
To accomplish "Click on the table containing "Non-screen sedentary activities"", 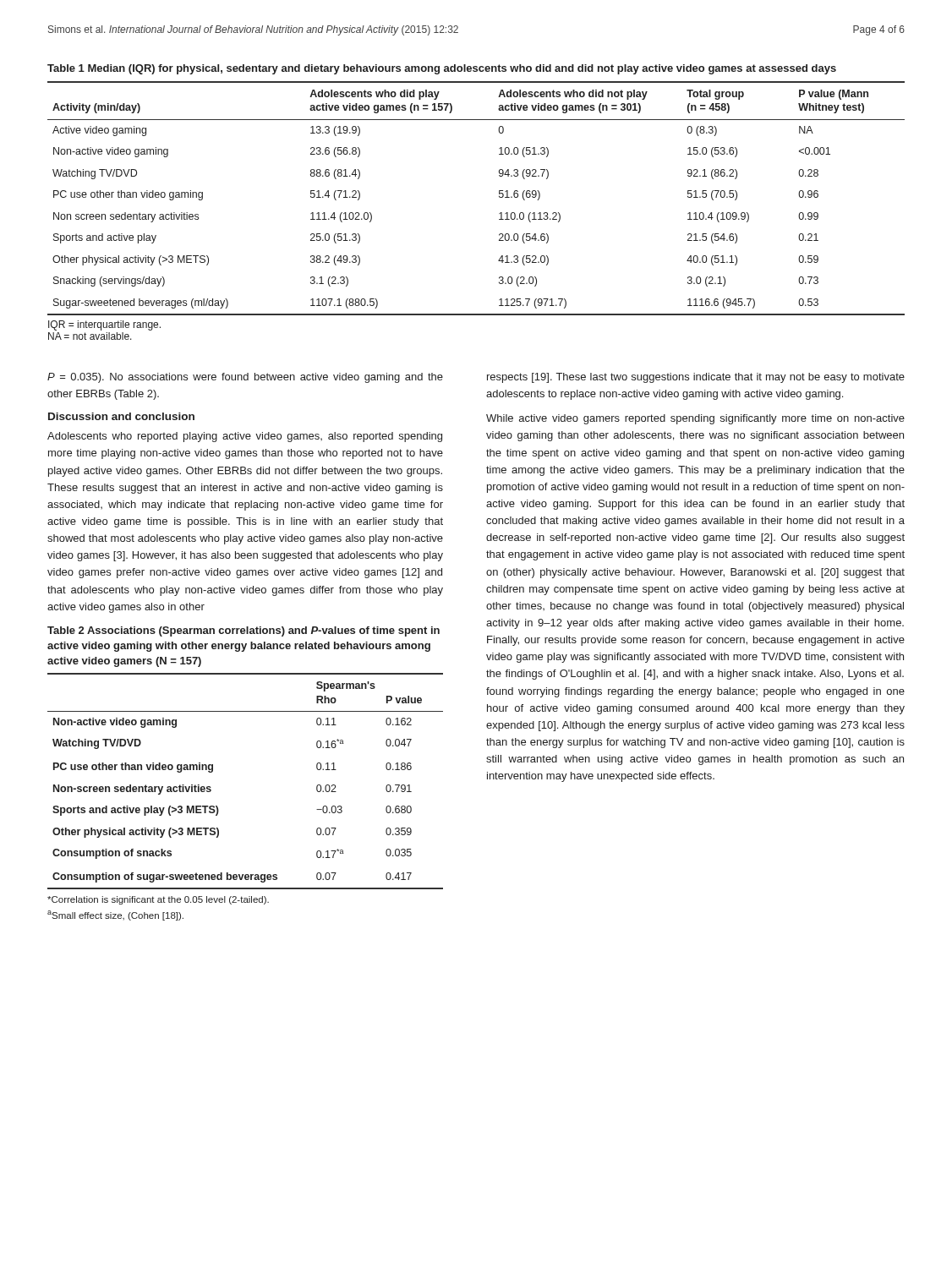I will 245,773.
